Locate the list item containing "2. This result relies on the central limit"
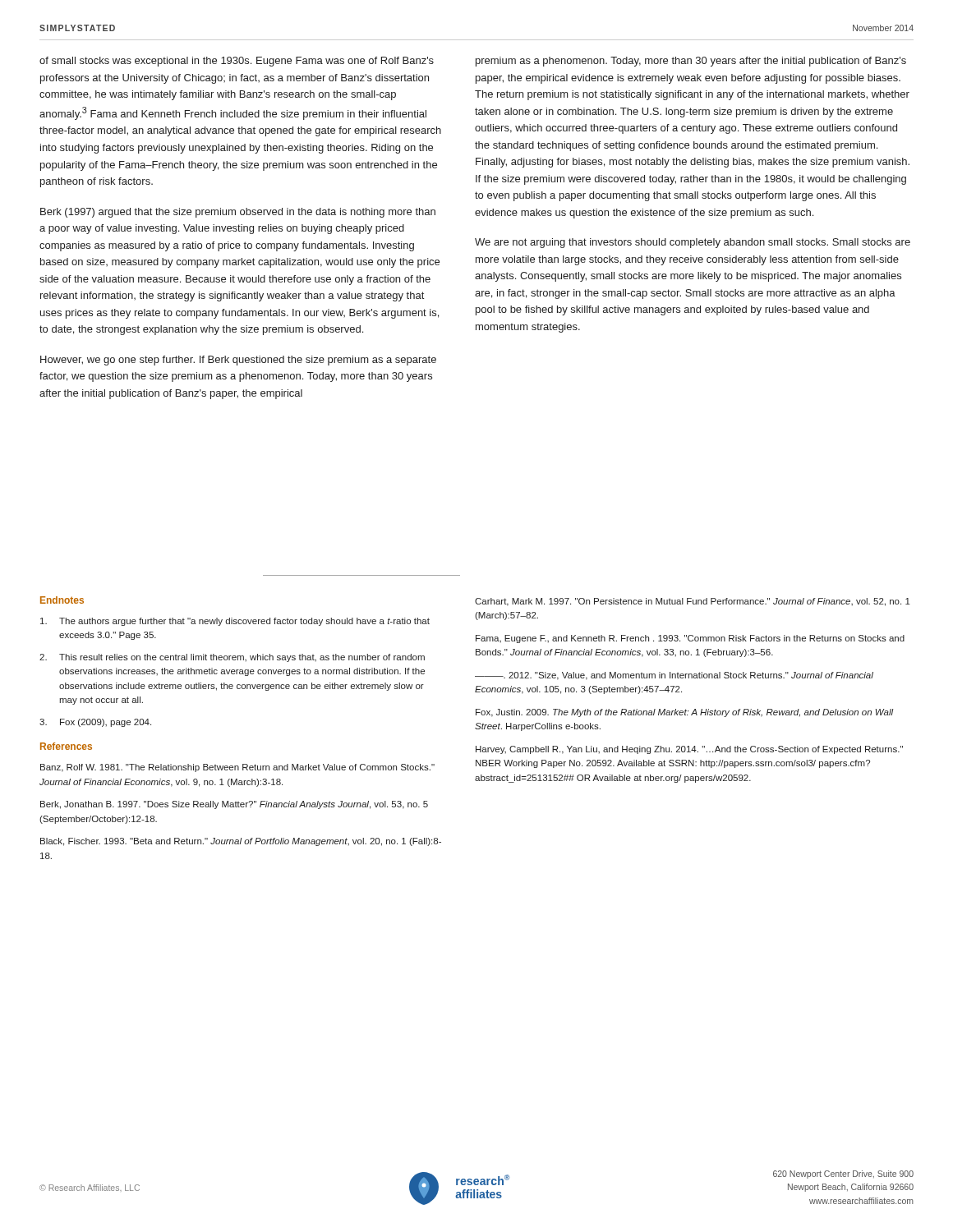This screenshot has height=1232, width=953. 241,679
